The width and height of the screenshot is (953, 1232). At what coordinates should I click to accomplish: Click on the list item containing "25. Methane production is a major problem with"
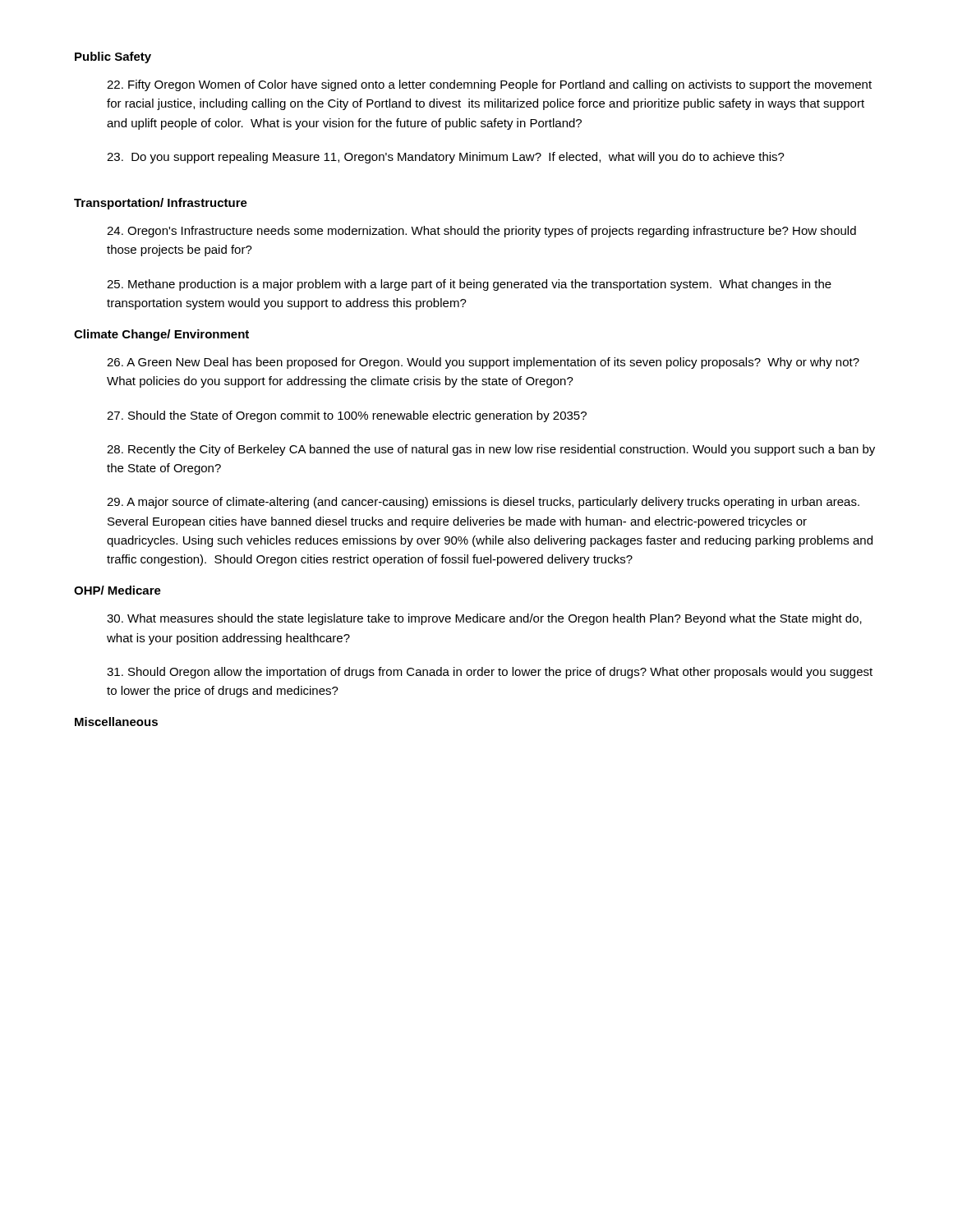(x=469, y=293)
